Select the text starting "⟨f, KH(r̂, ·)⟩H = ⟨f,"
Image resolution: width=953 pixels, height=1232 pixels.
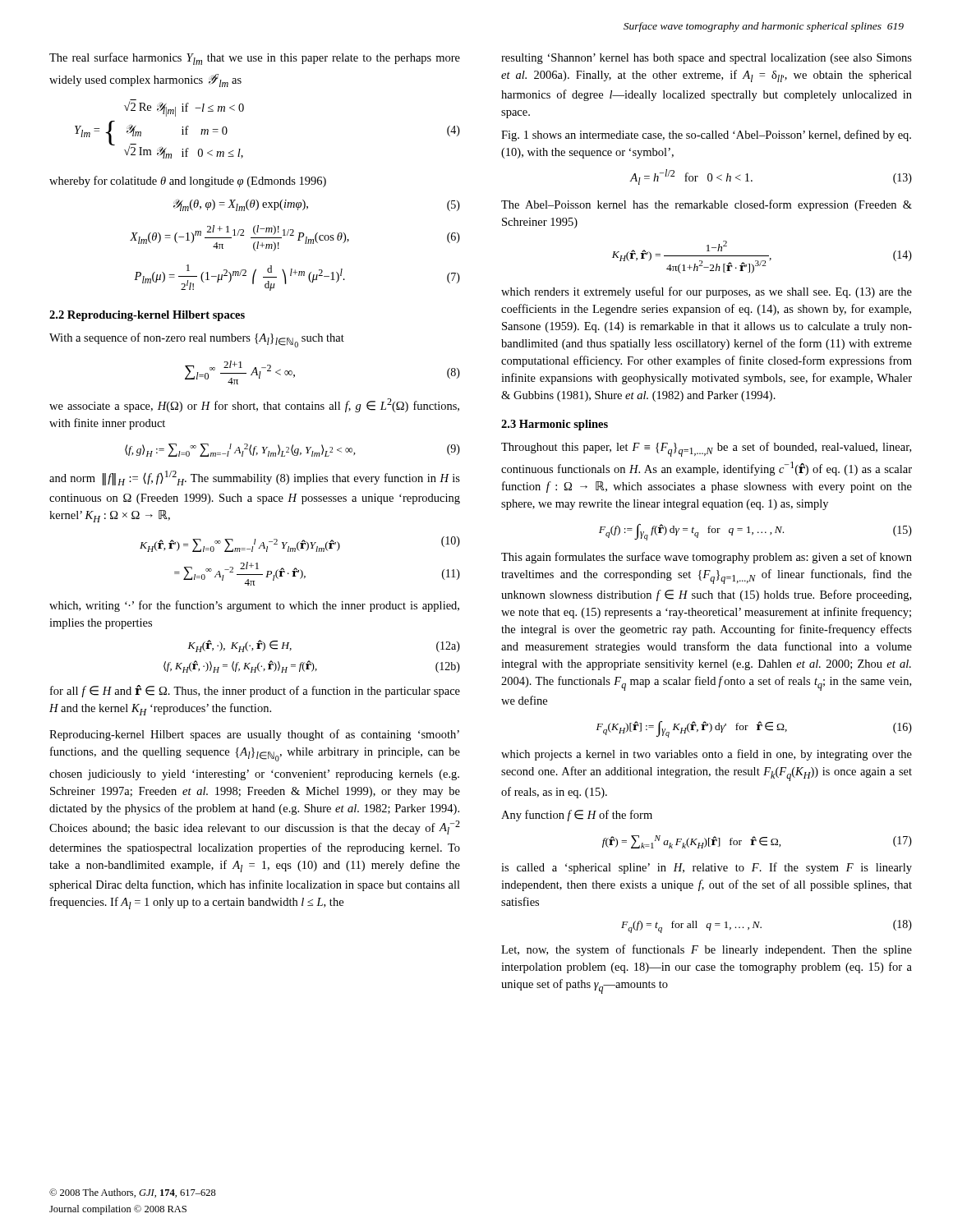click(x=255, y=667)
